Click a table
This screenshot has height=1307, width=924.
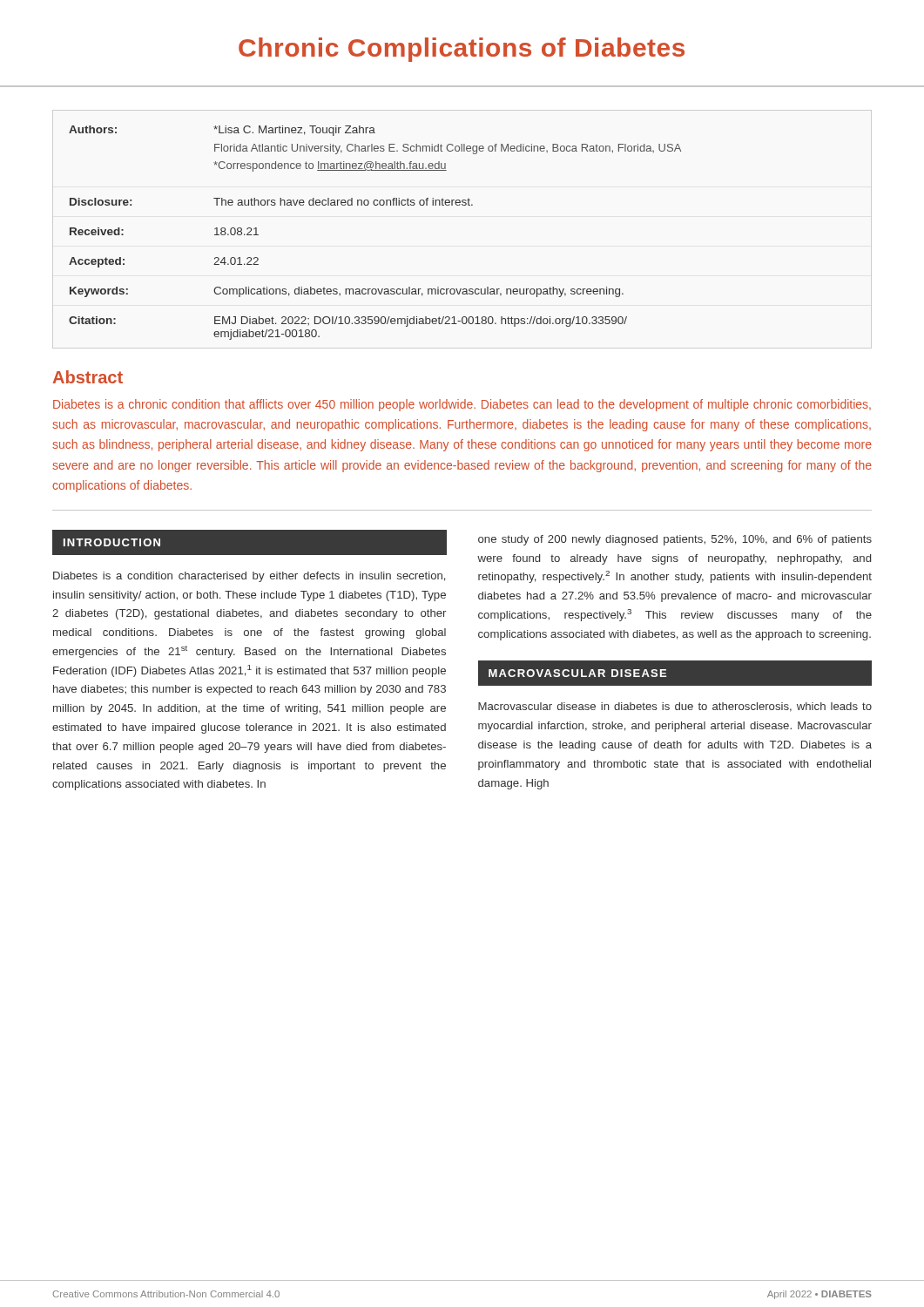pyautogui.click(x=462, y=229)
